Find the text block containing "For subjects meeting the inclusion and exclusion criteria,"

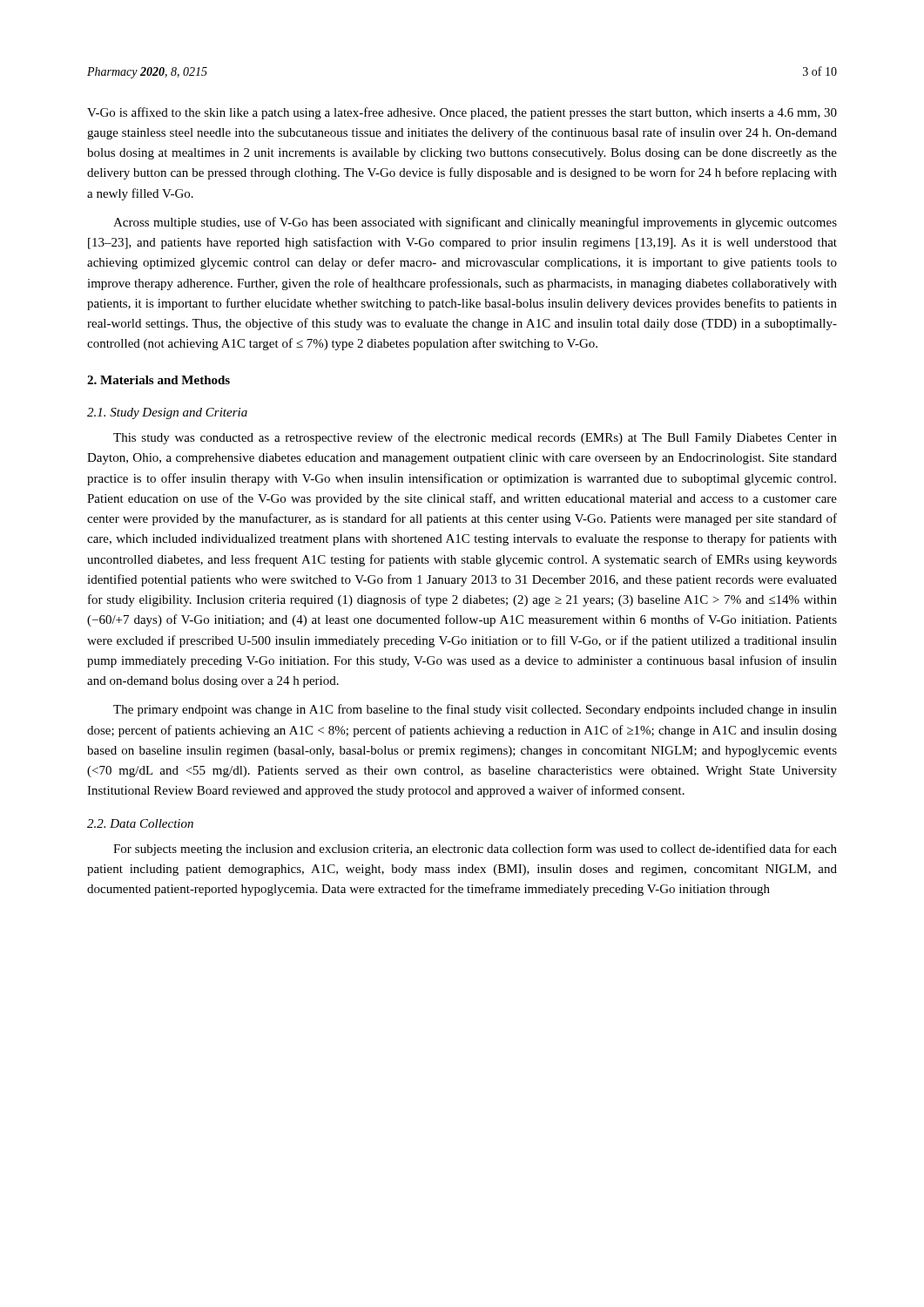(x=462, y=869)
